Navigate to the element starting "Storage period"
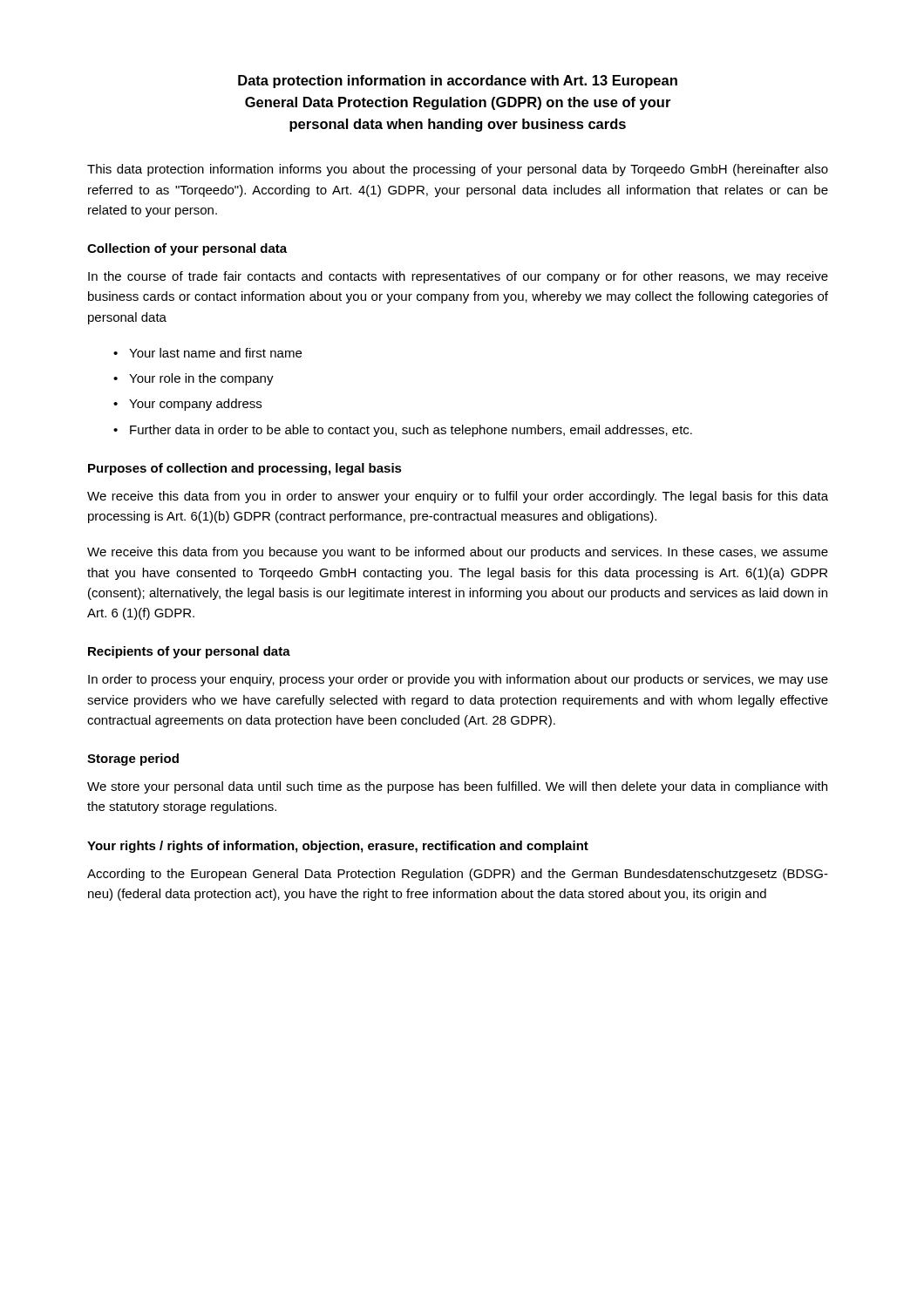This screenshot has height=1308, width=924. [133, 758]
